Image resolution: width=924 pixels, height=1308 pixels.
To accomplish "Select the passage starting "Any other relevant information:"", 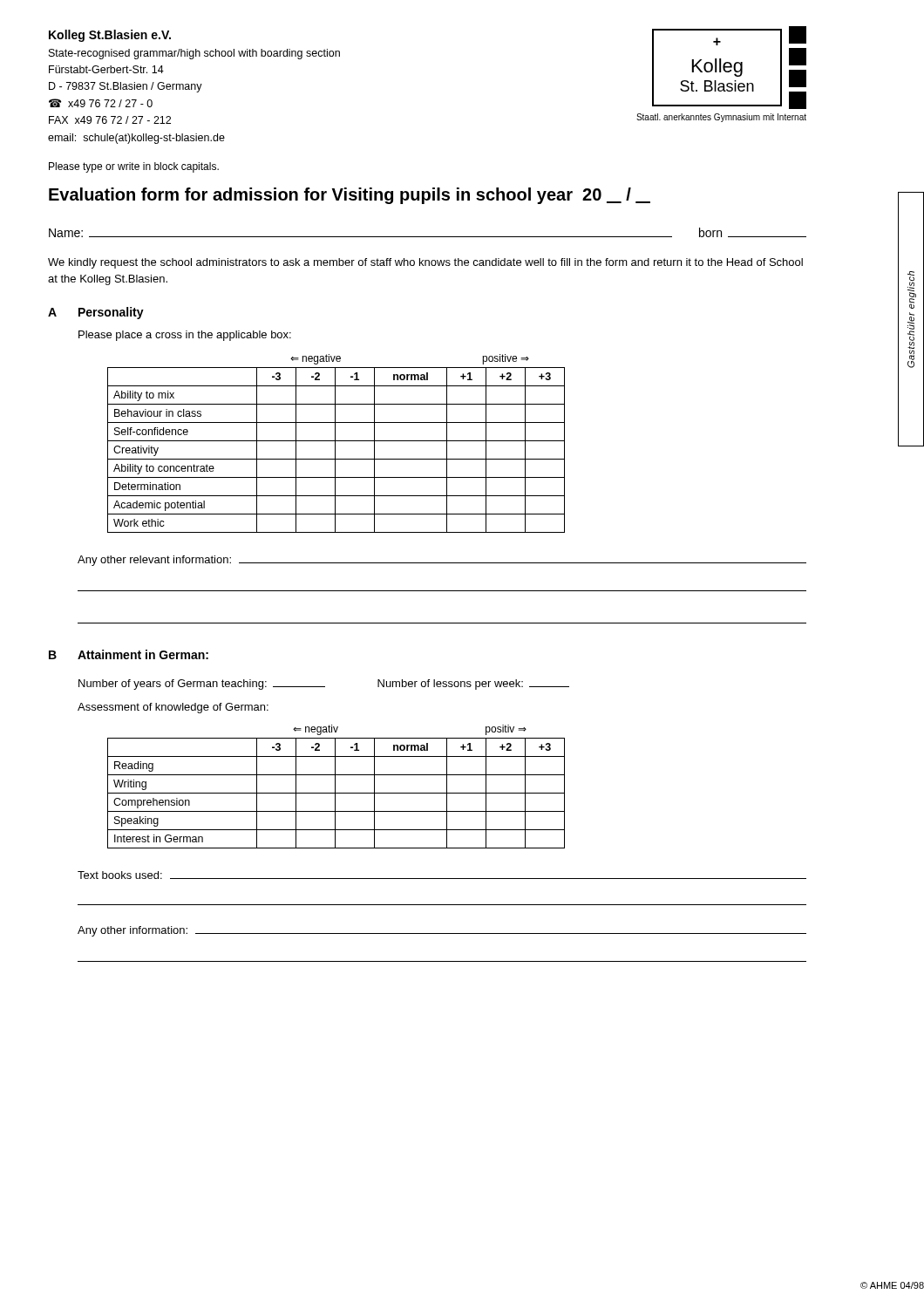I will pyautogui.click(x=442, y=556).
